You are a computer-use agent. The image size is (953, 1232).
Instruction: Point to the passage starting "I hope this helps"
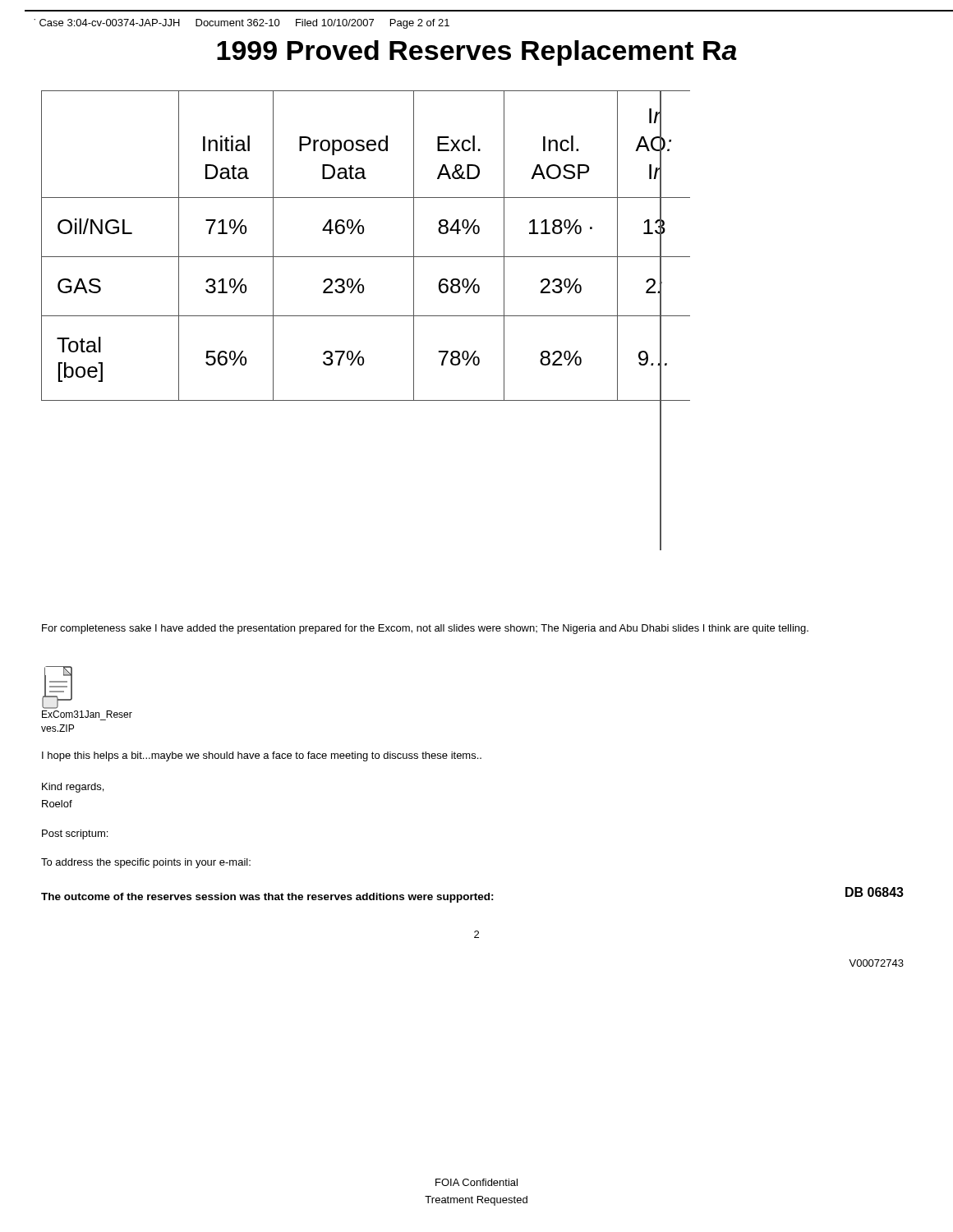262,755
